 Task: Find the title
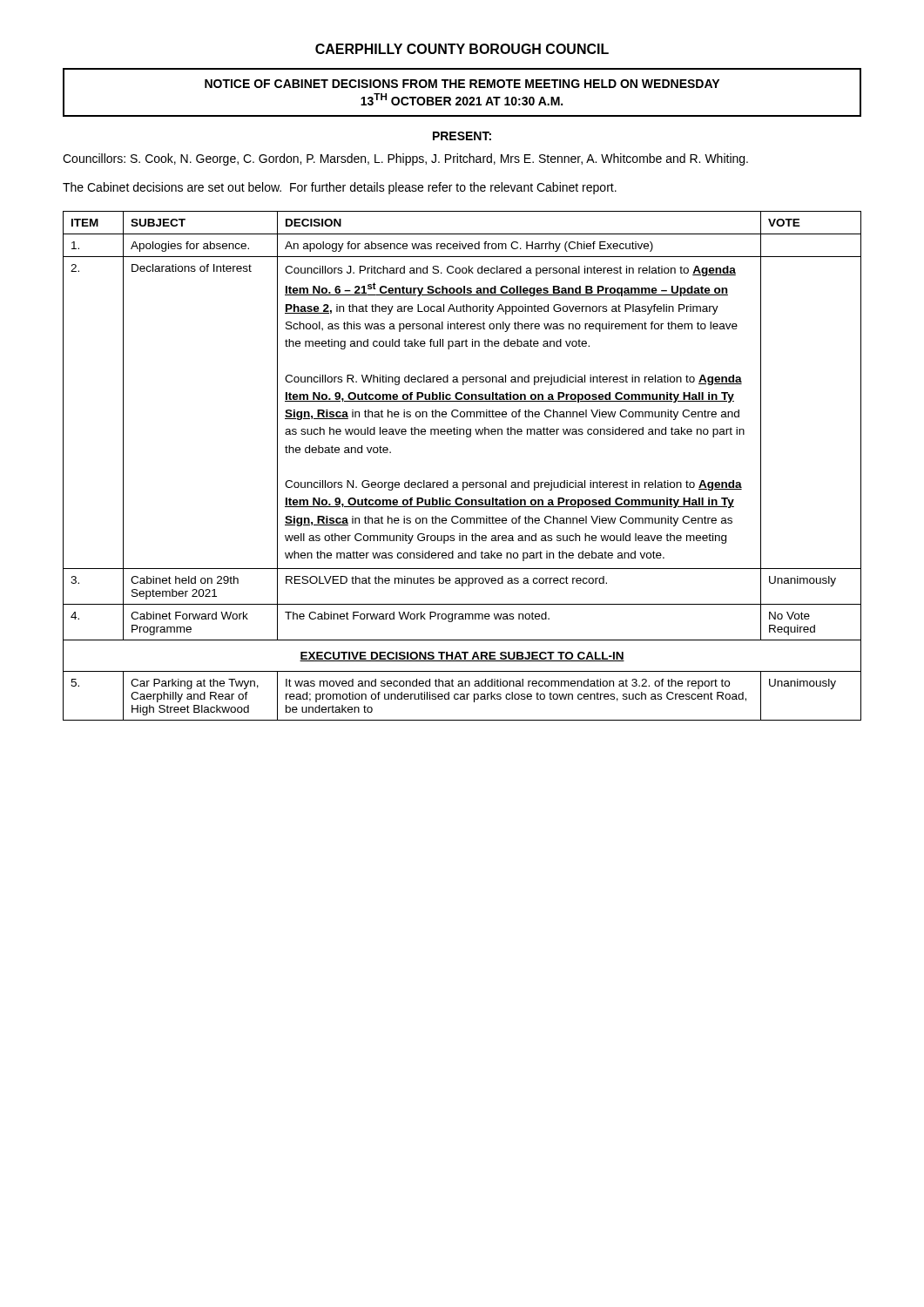tap(462, 49)
